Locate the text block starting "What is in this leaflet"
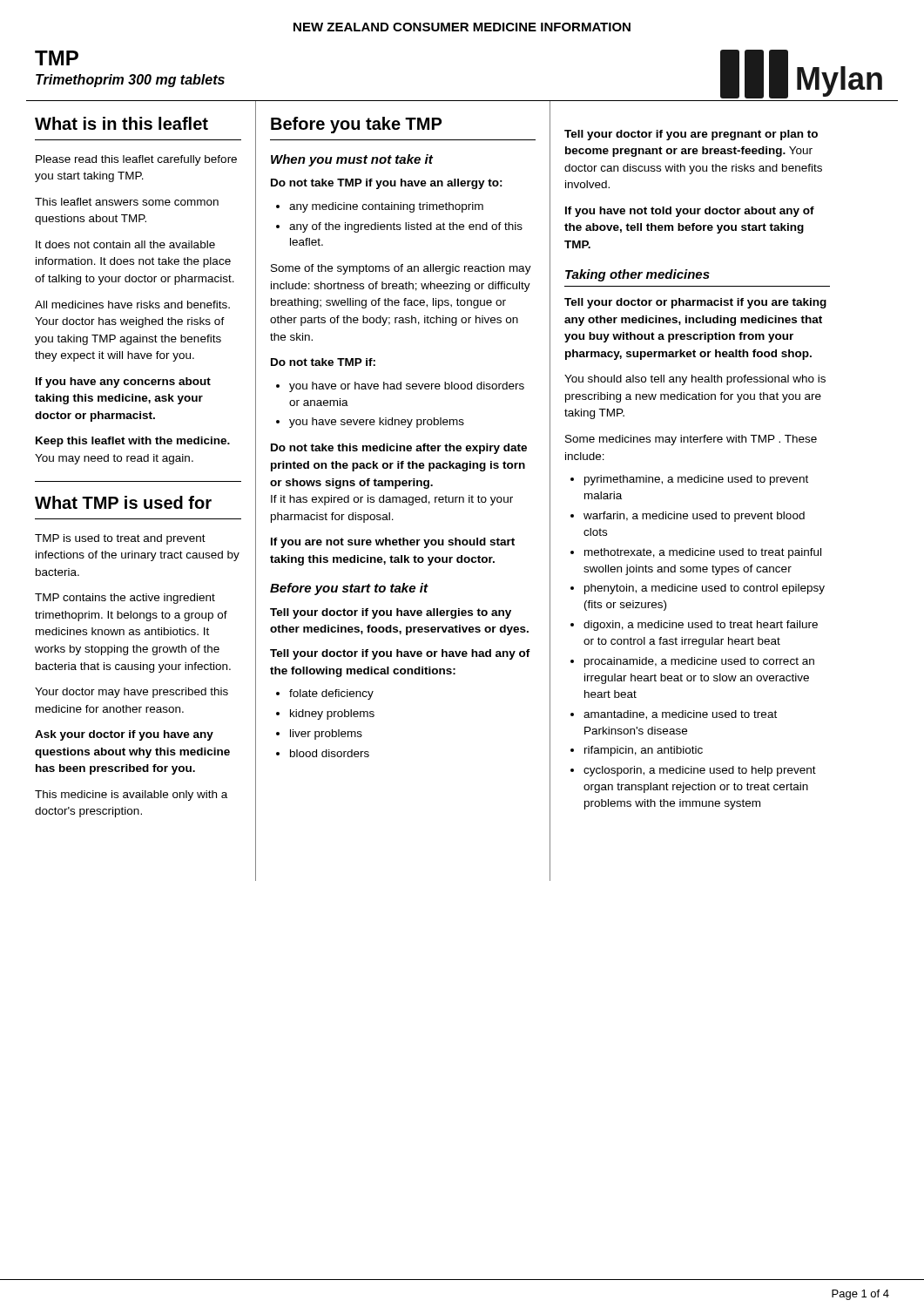This screenshot has height=1307, width=924. 121,123
